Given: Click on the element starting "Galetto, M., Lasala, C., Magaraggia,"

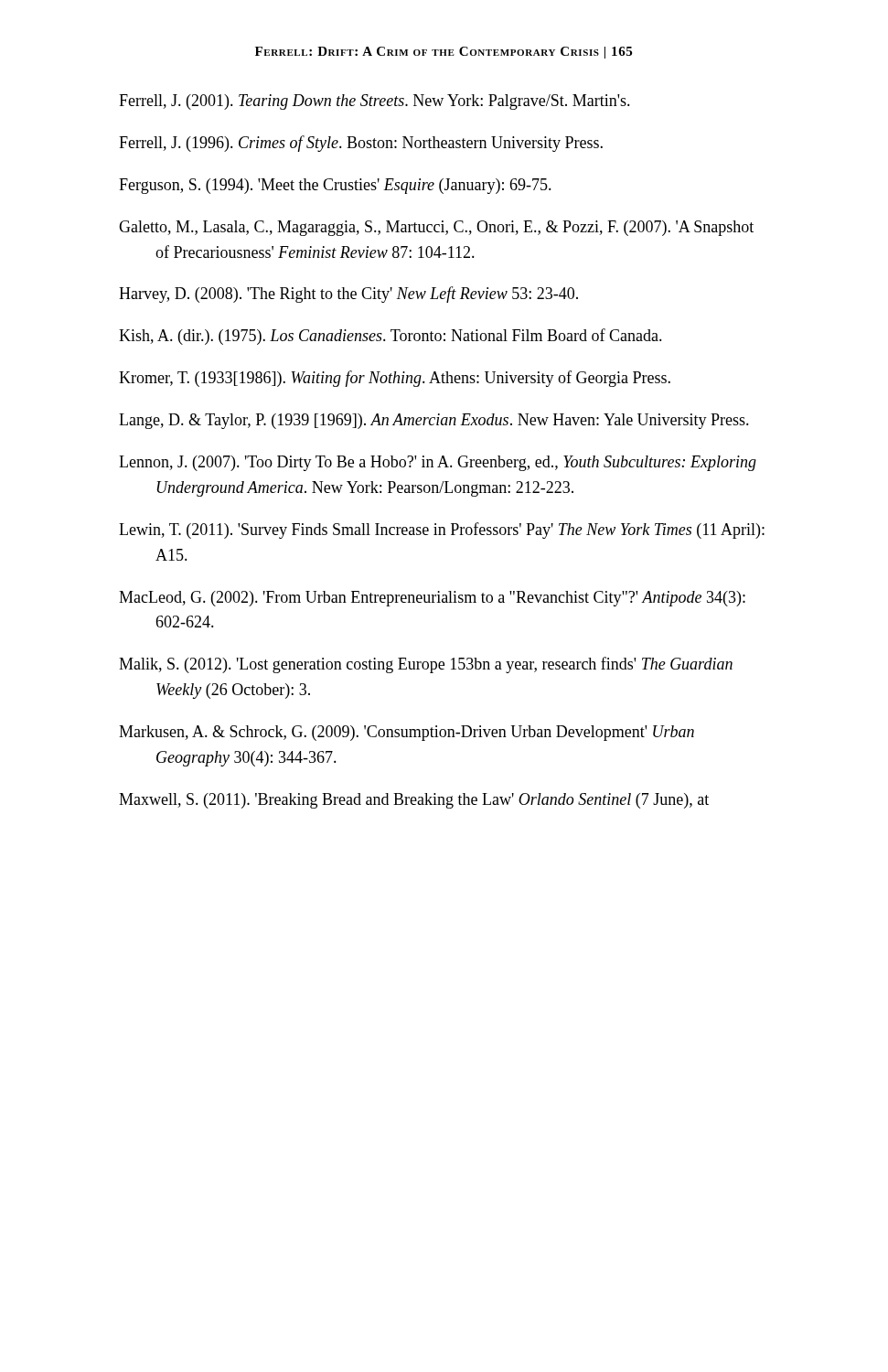Looking at the screenshot, I should (x=436, y=239).
